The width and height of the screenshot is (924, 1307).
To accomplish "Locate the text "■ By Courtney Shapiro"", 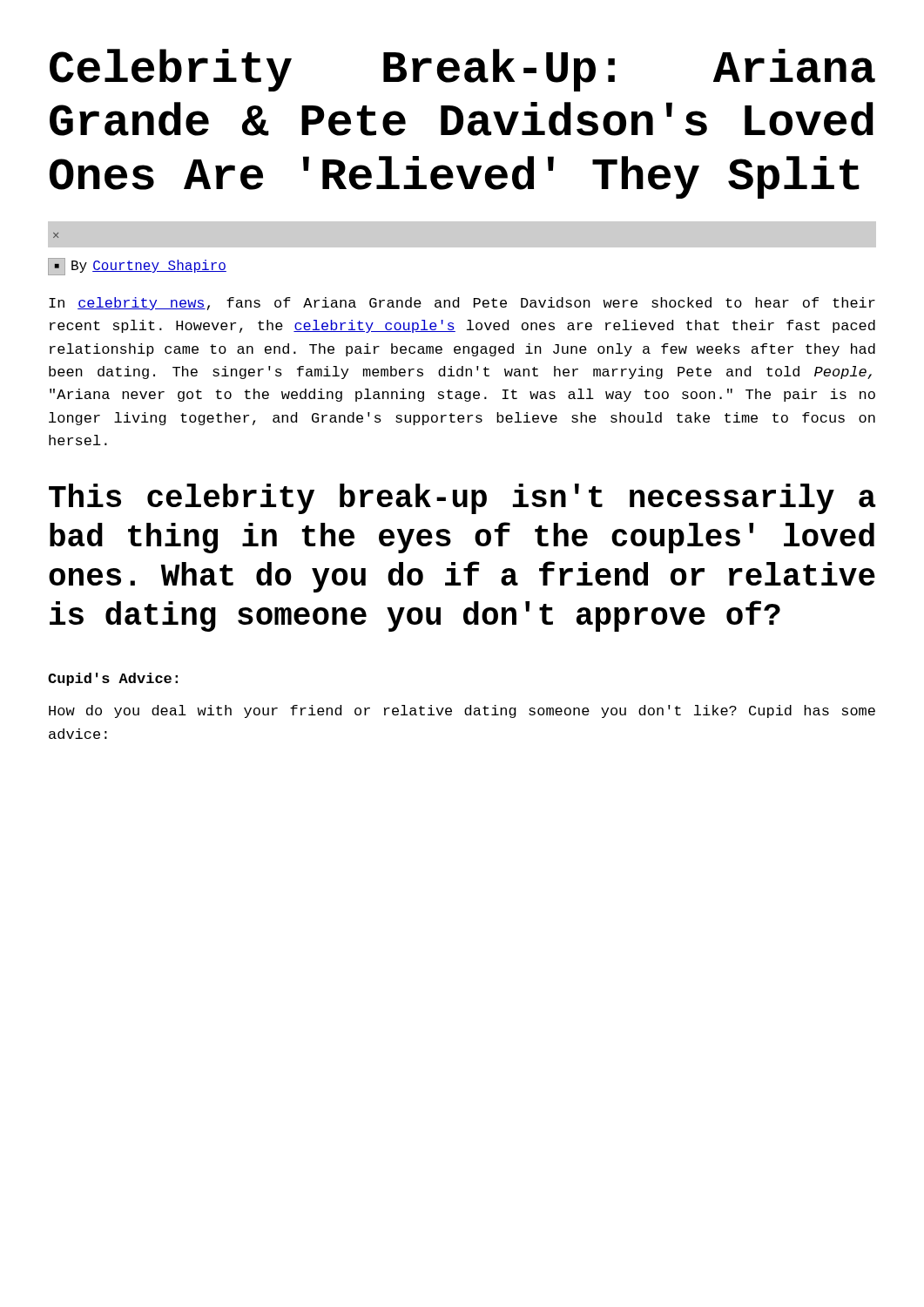I will (x=137, y=267).
